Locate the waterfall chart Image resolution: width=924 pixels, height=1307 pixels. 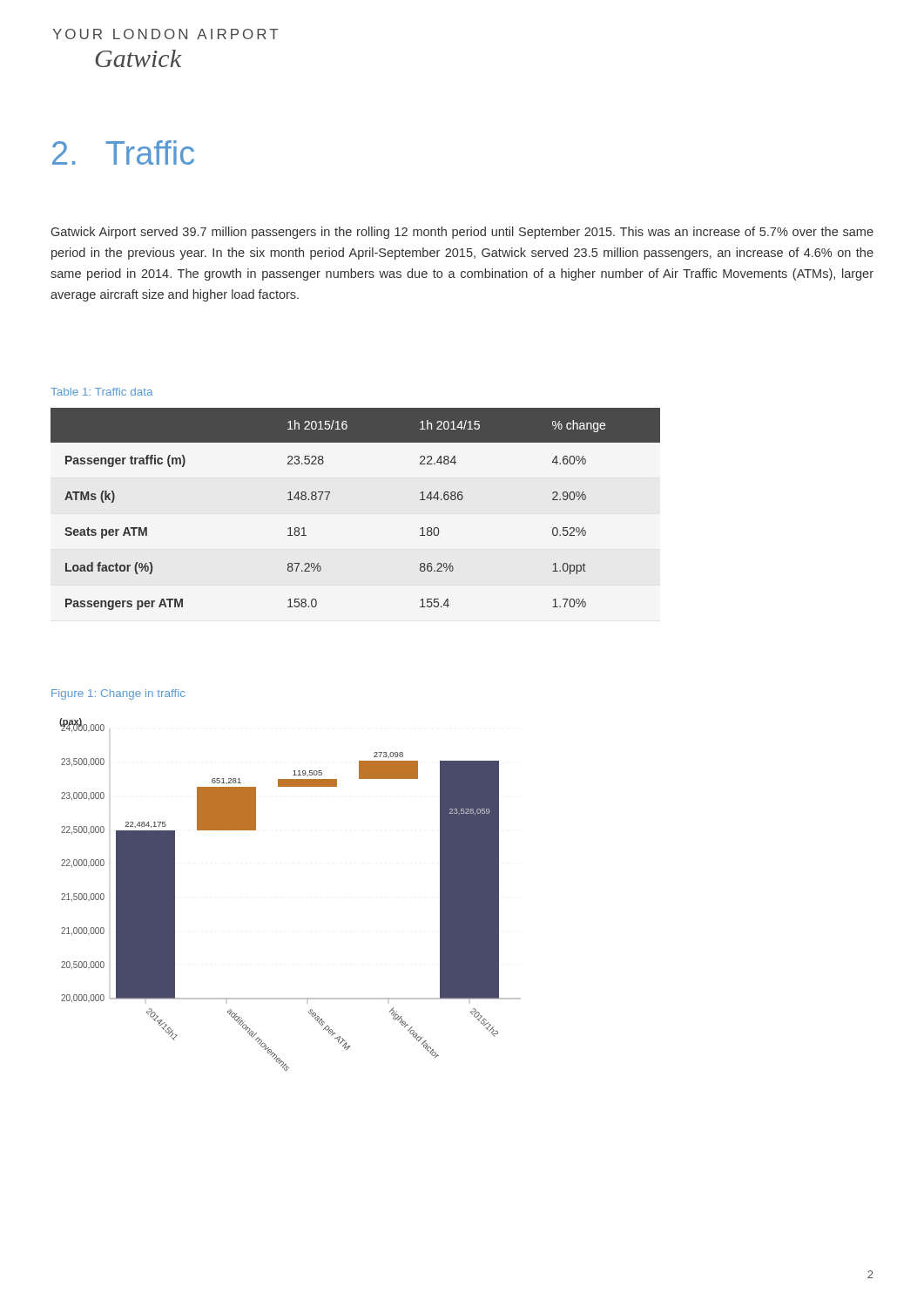(294, 898)
